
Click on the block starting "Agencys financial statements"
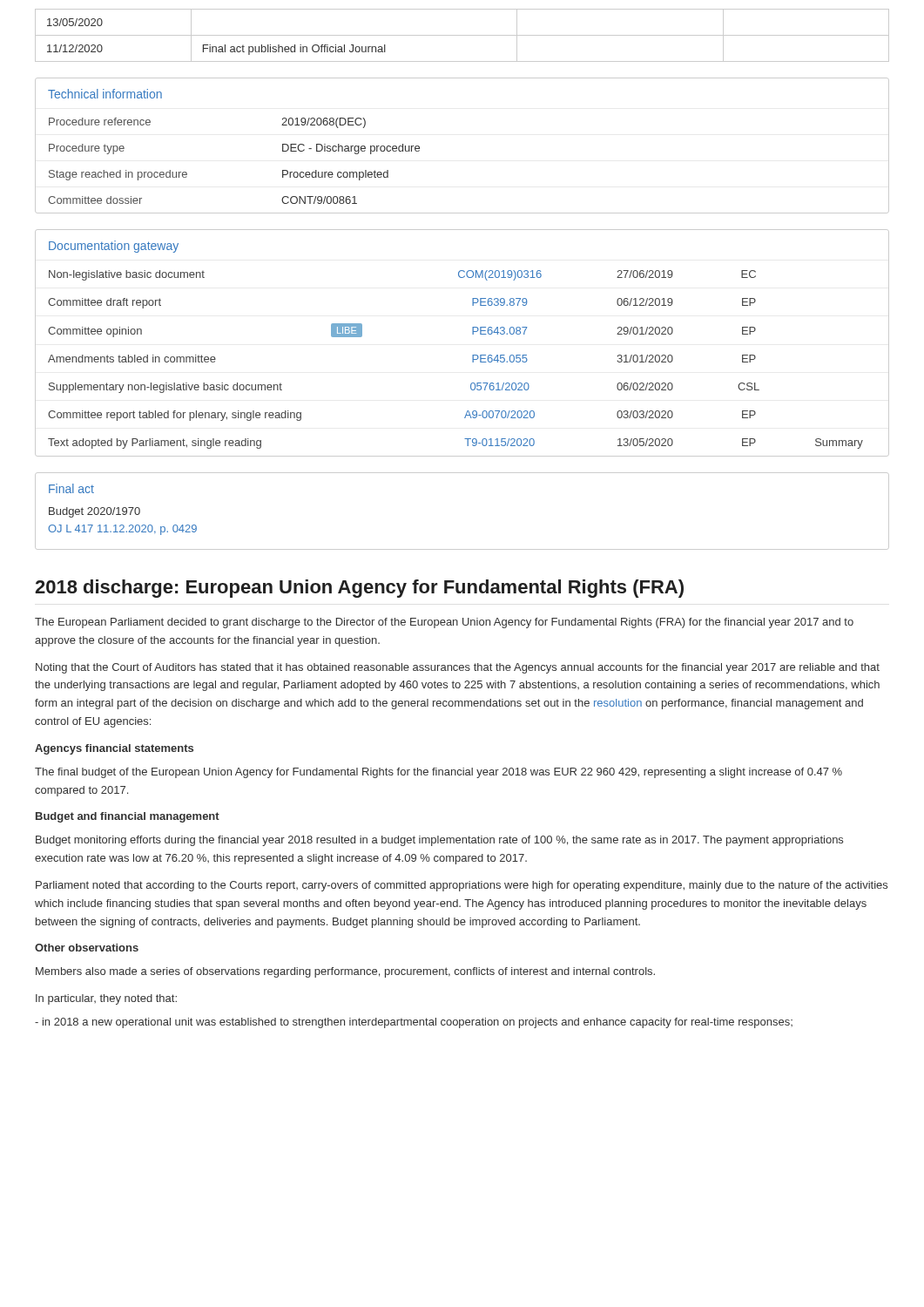point(114,748)
